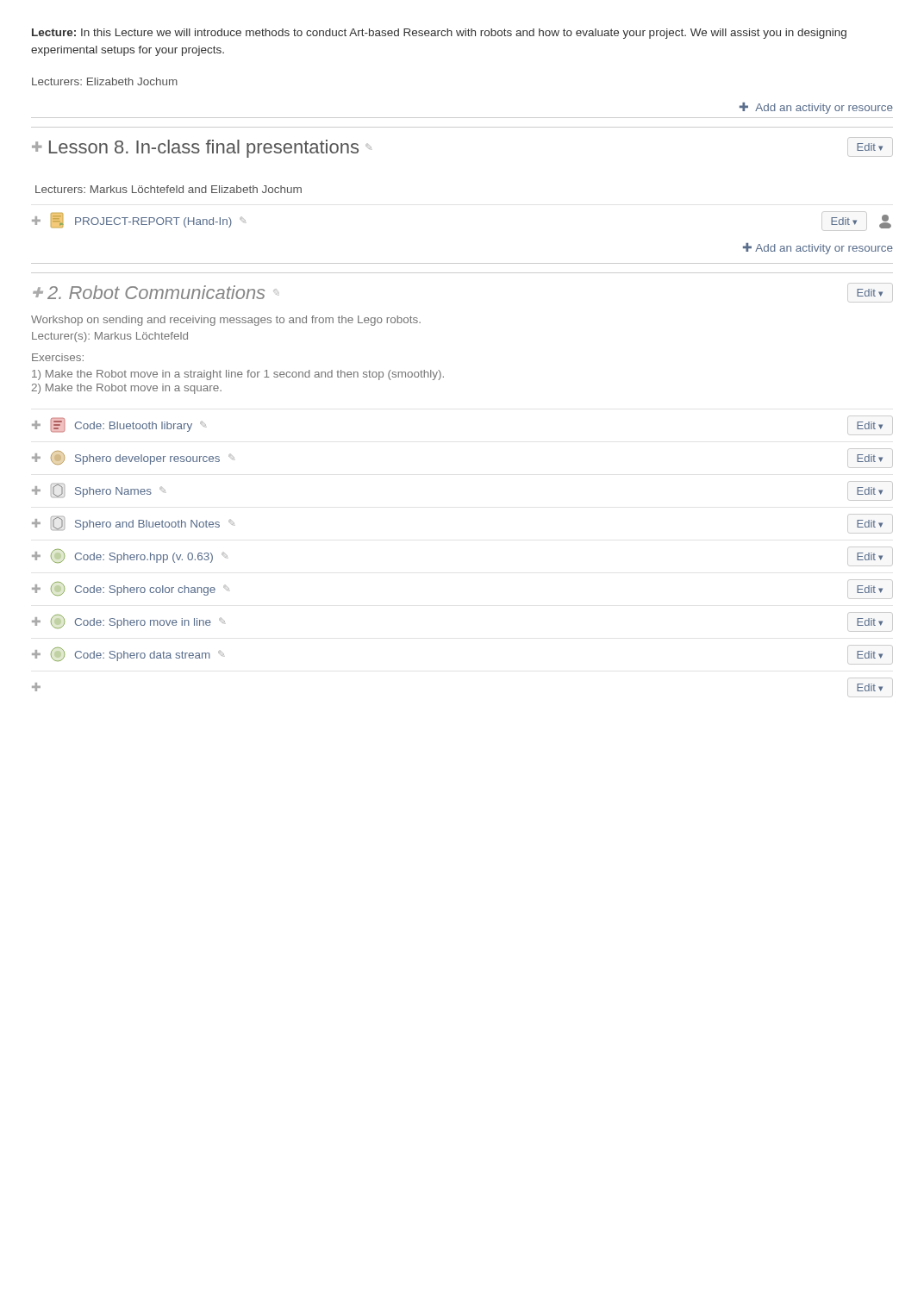Find the text that reads "Add an activity or resource"
Screen dimensions: 1293x924
point(823,107)
